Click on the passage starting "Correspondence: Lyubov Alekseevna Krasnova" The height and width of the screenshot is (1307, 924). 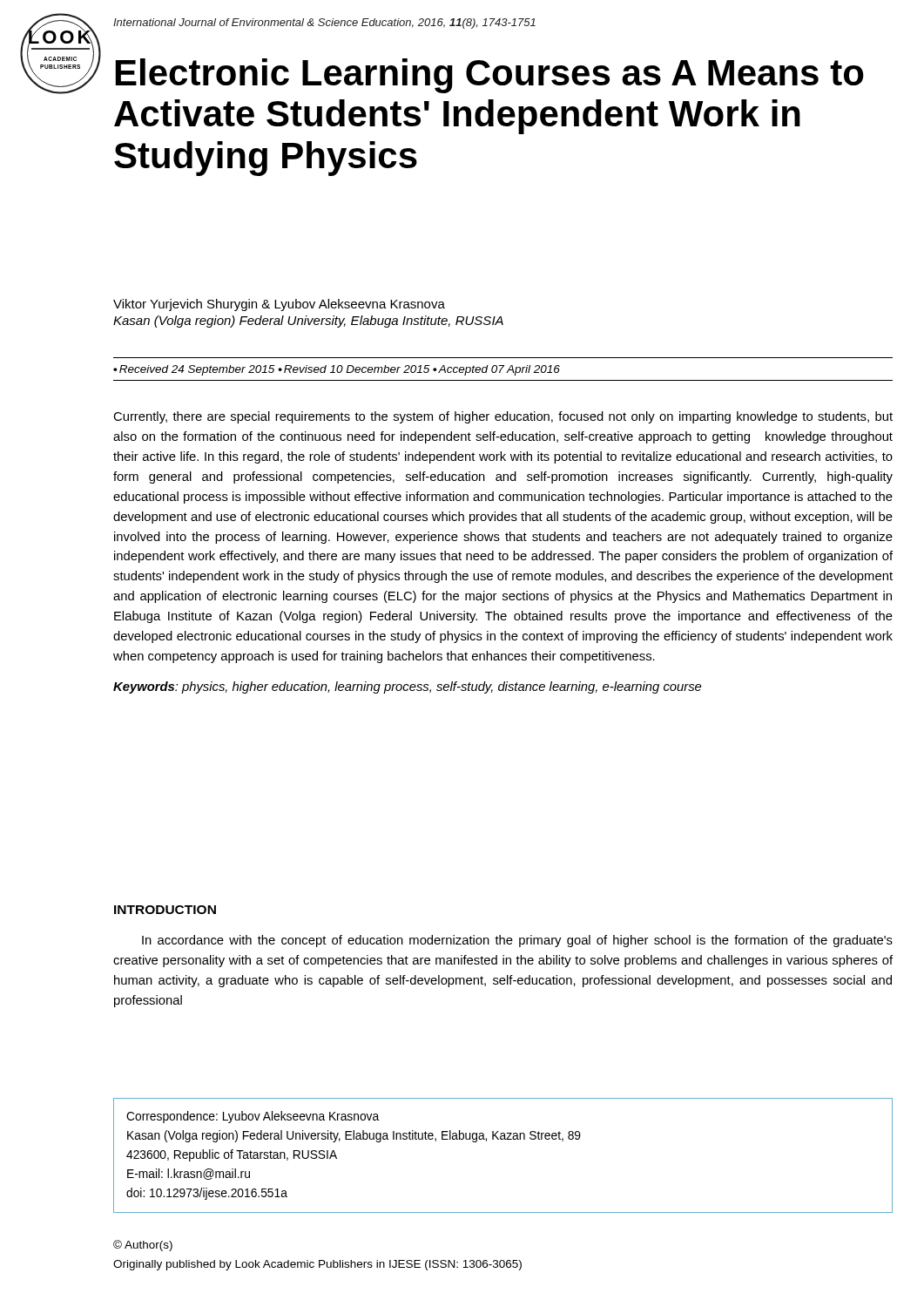[253, 1117]
